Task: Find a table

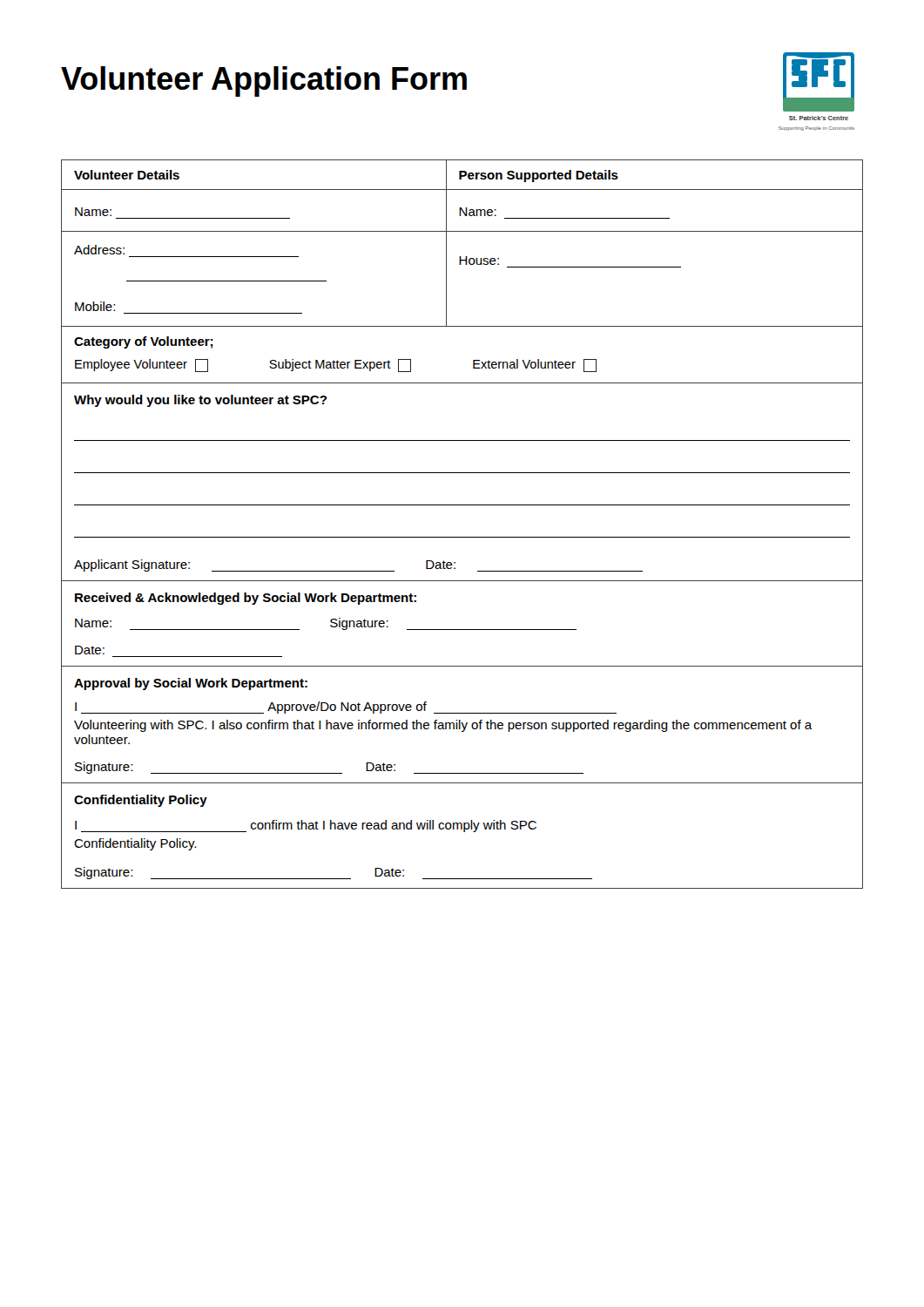Action: [462, 524]
